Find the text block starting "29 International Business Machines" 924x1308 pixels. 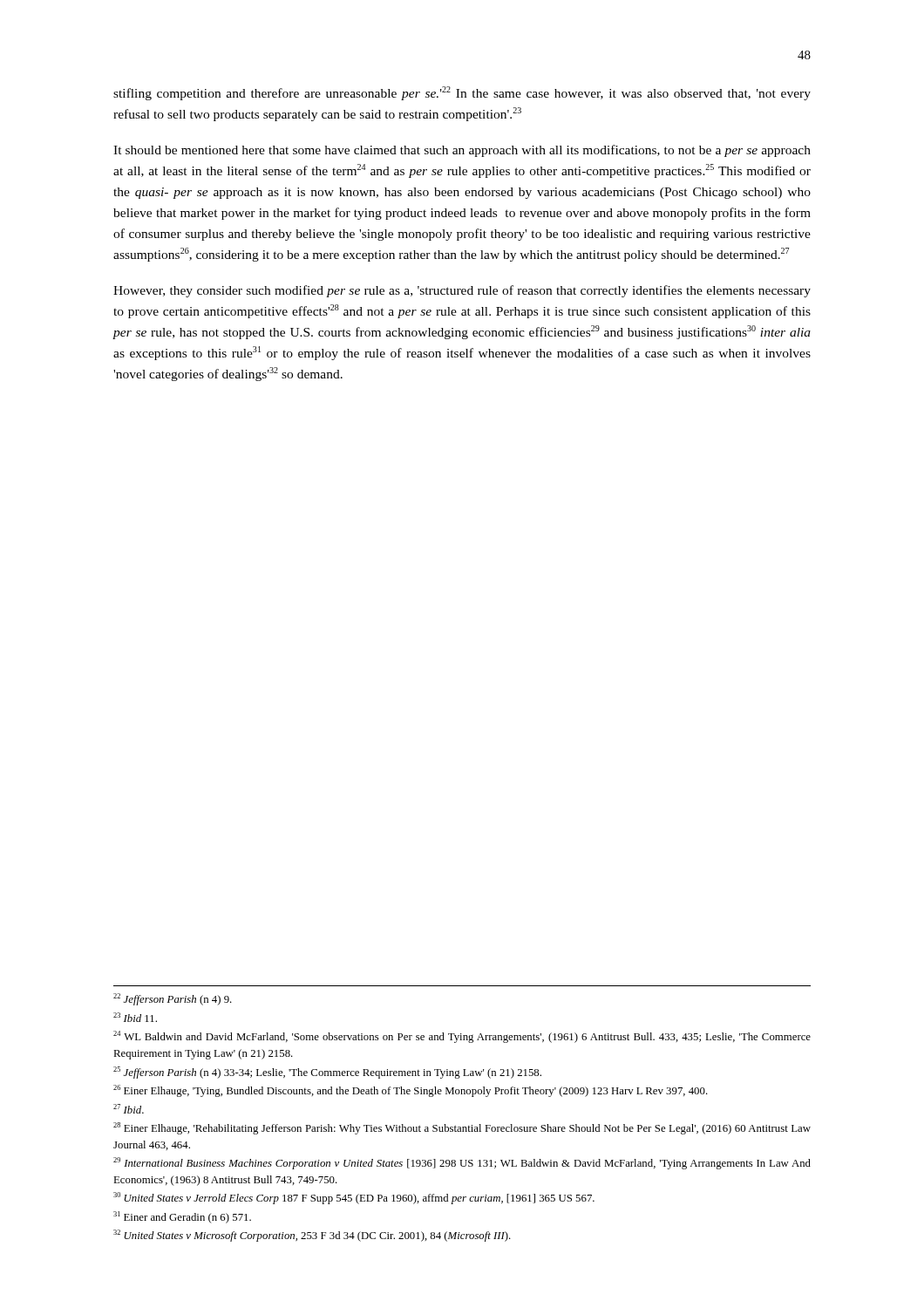pos(462,1171)
